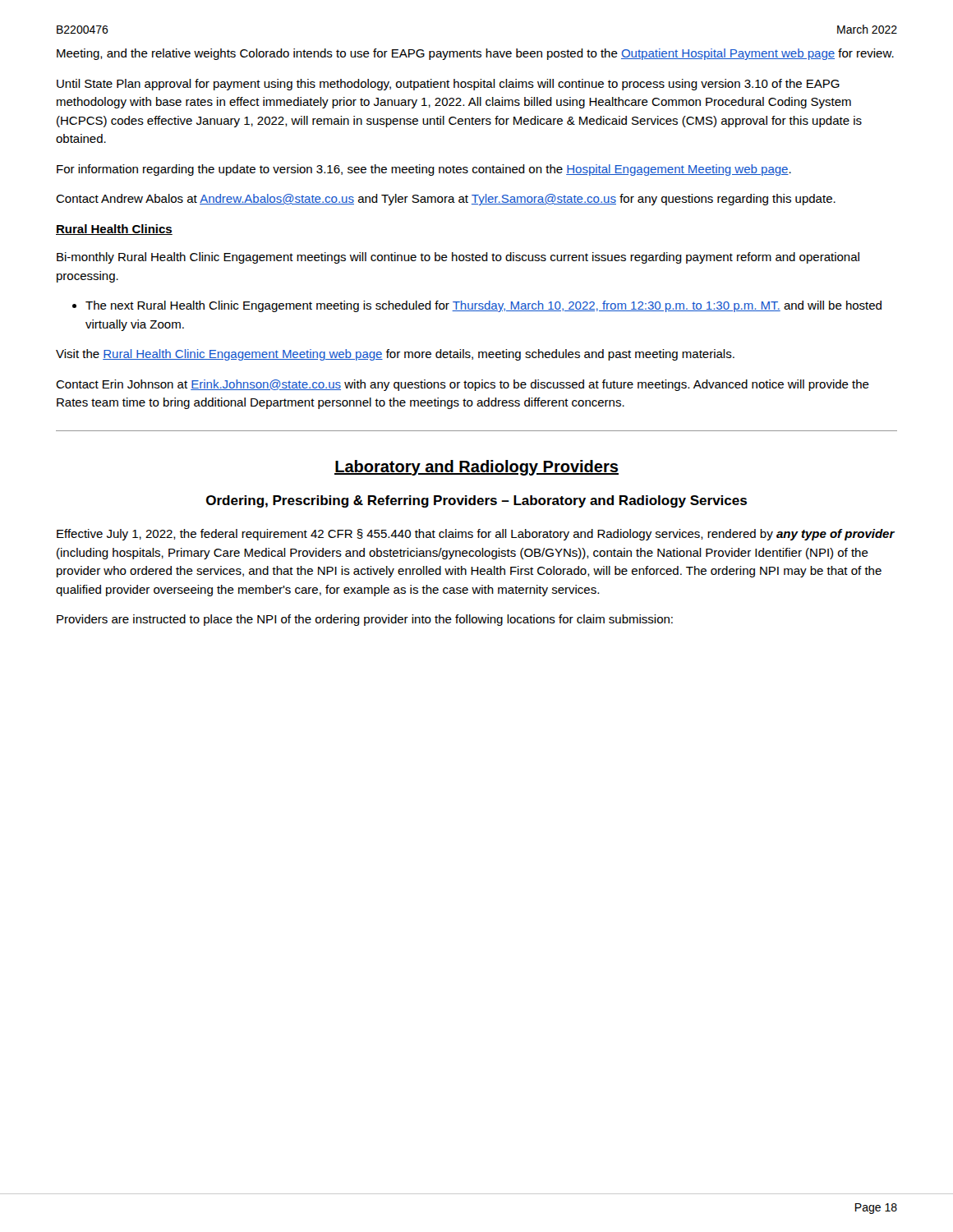Select the block starting "For information regarding"
Viewport: 953px width, 1232px height.
coord(476,169)
